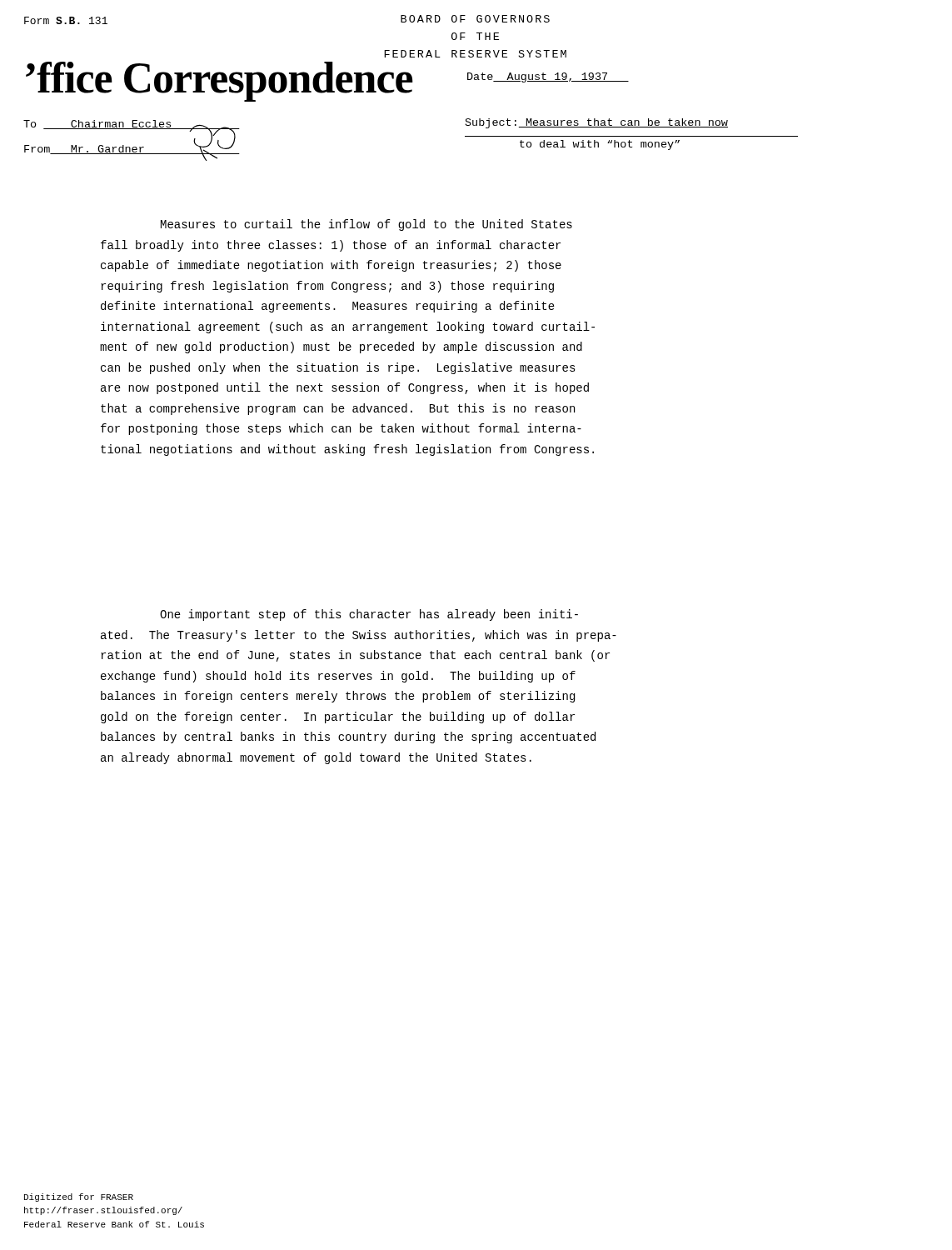Find the text that says "To Chairman Eccles"
Viewport: 952px width, 1250px height.
131,125
